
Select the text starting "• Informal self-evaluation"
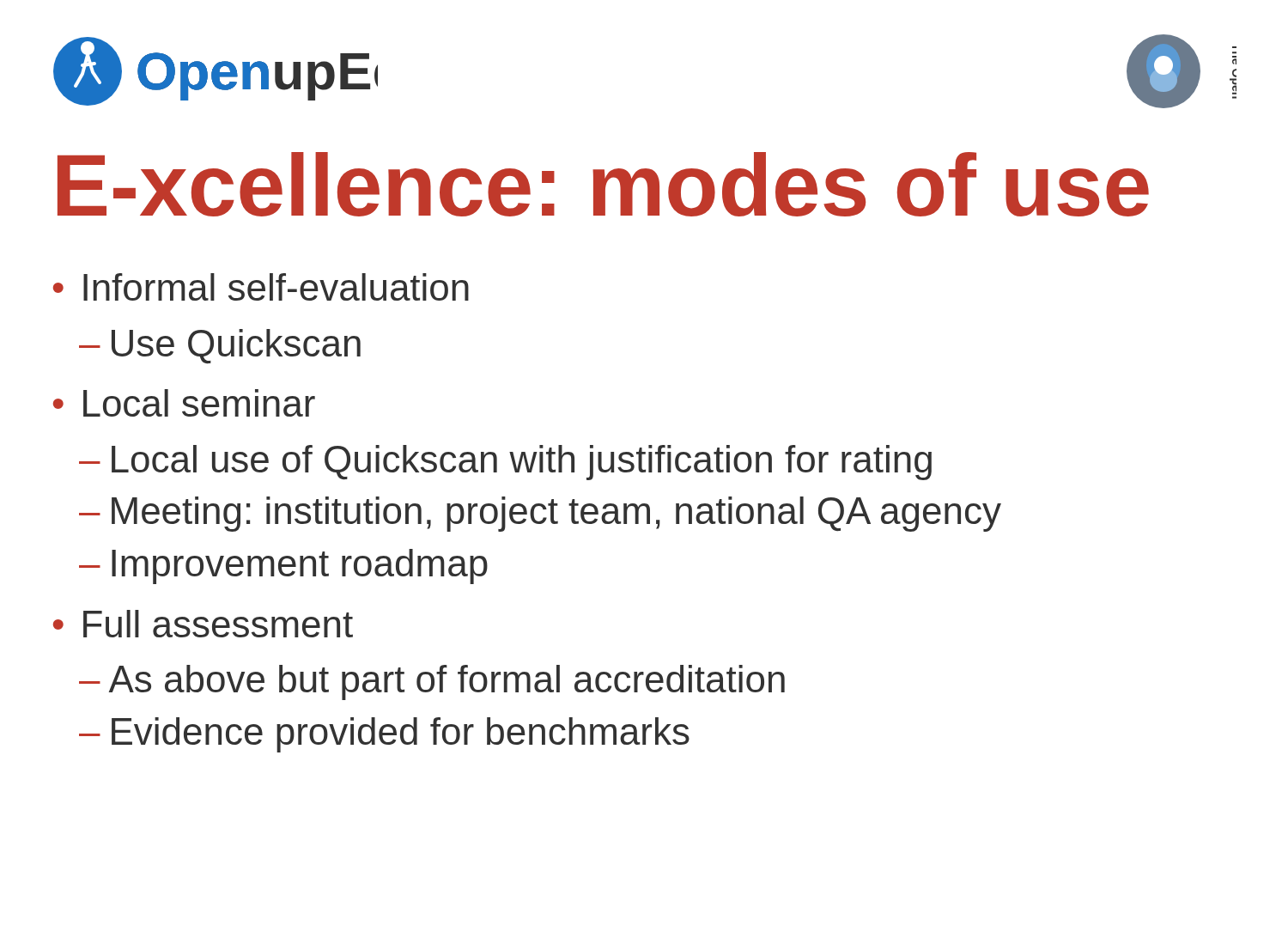[x=261, y=288]
